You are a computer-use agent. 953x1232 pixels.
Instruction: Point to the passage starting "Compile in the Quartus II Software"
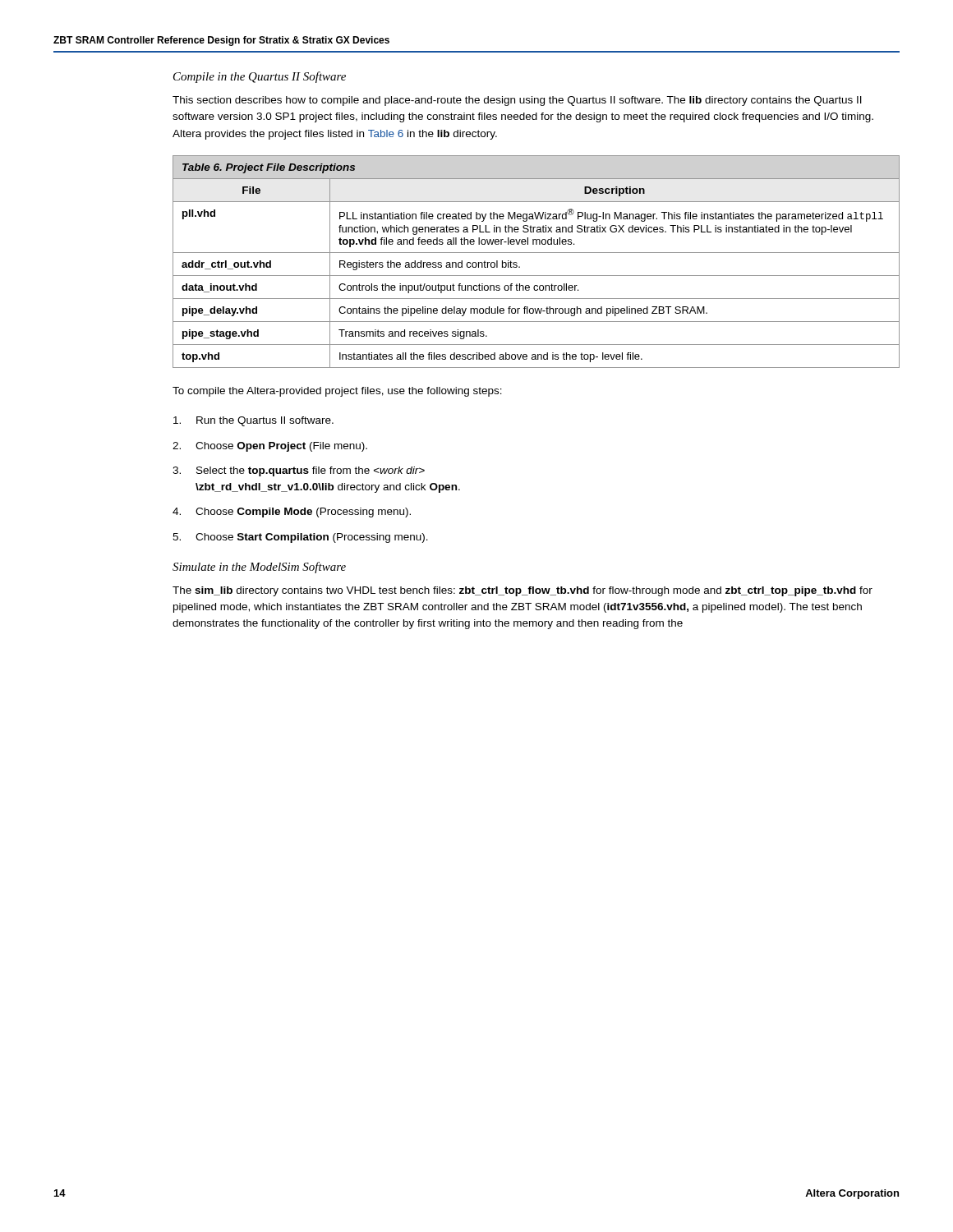pos(259,76)
